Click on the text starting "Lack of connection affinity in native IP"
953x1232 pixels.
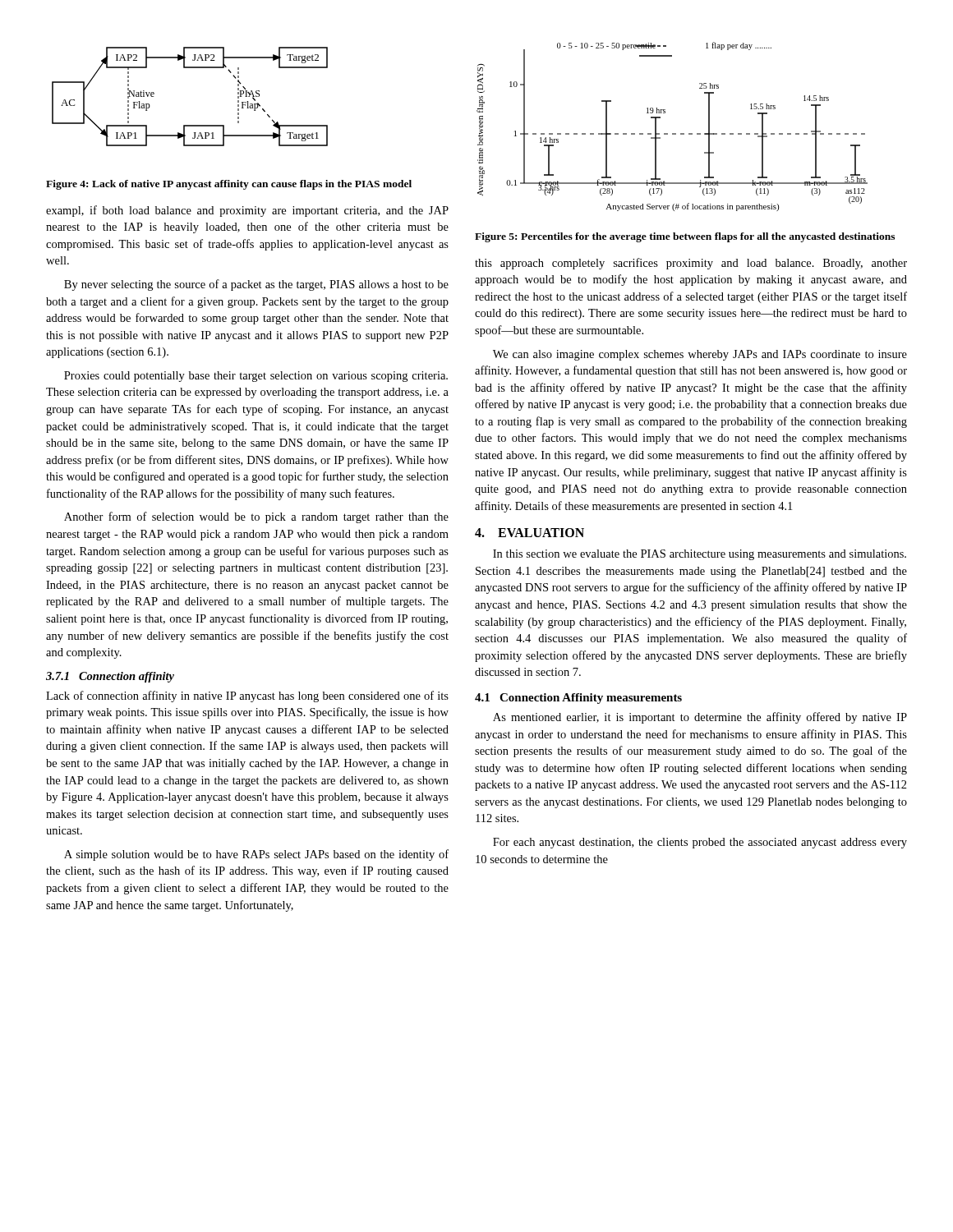(x=247, y=763)
